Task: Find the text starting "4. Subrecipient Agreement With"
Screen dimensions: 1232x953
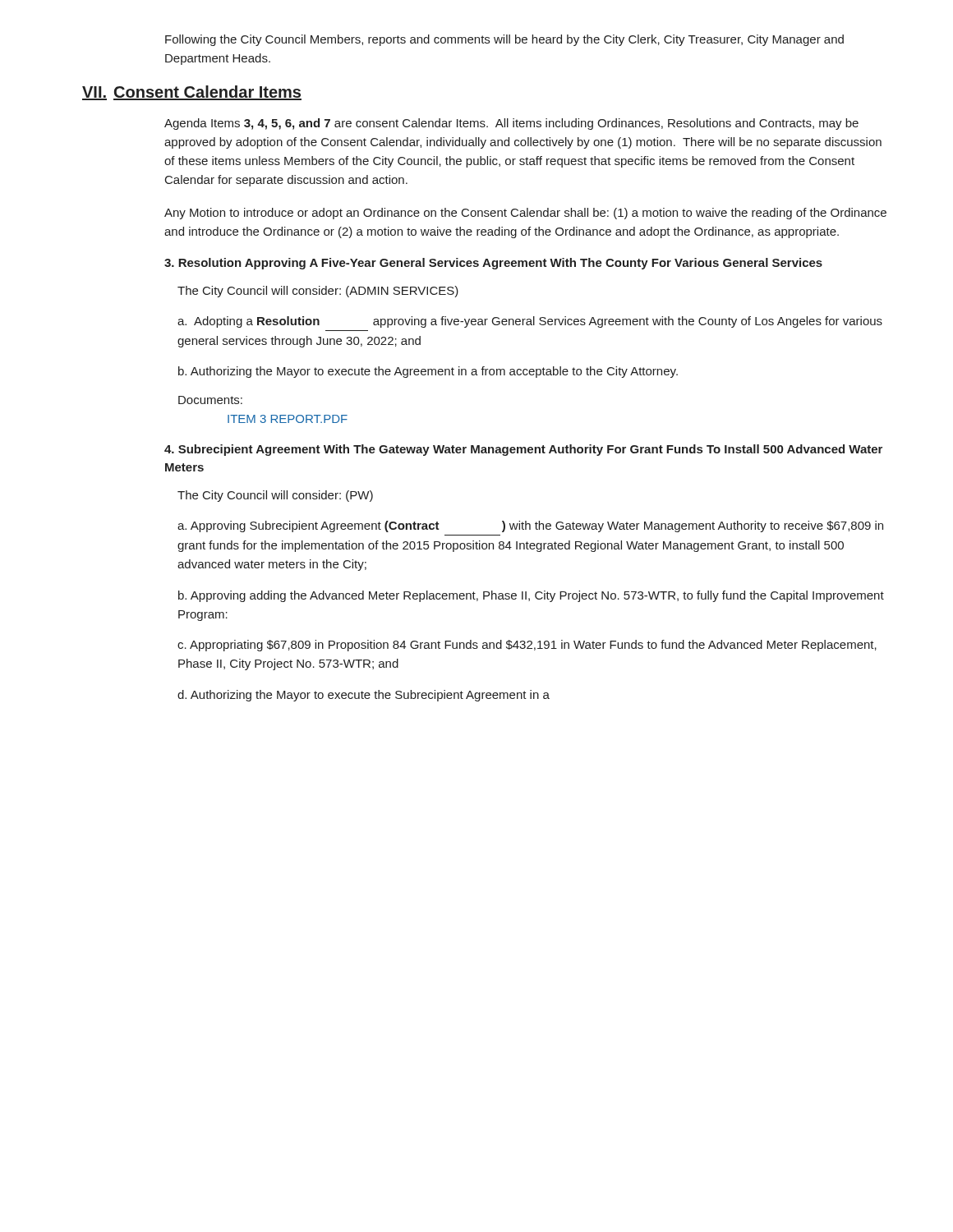Action: (526, 458)
